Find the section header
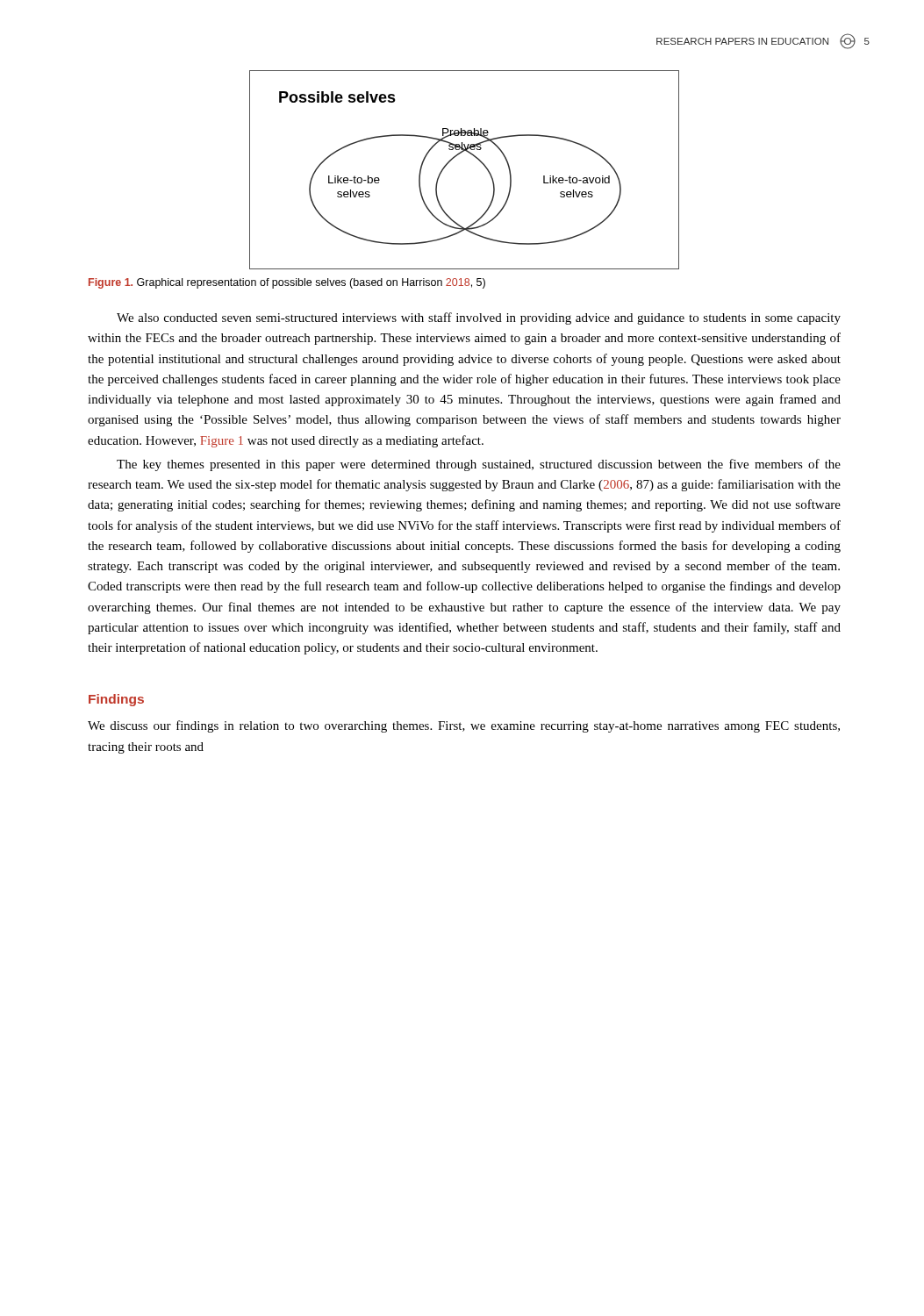Viewport: 924px width, 1316px height. (116, 699)
